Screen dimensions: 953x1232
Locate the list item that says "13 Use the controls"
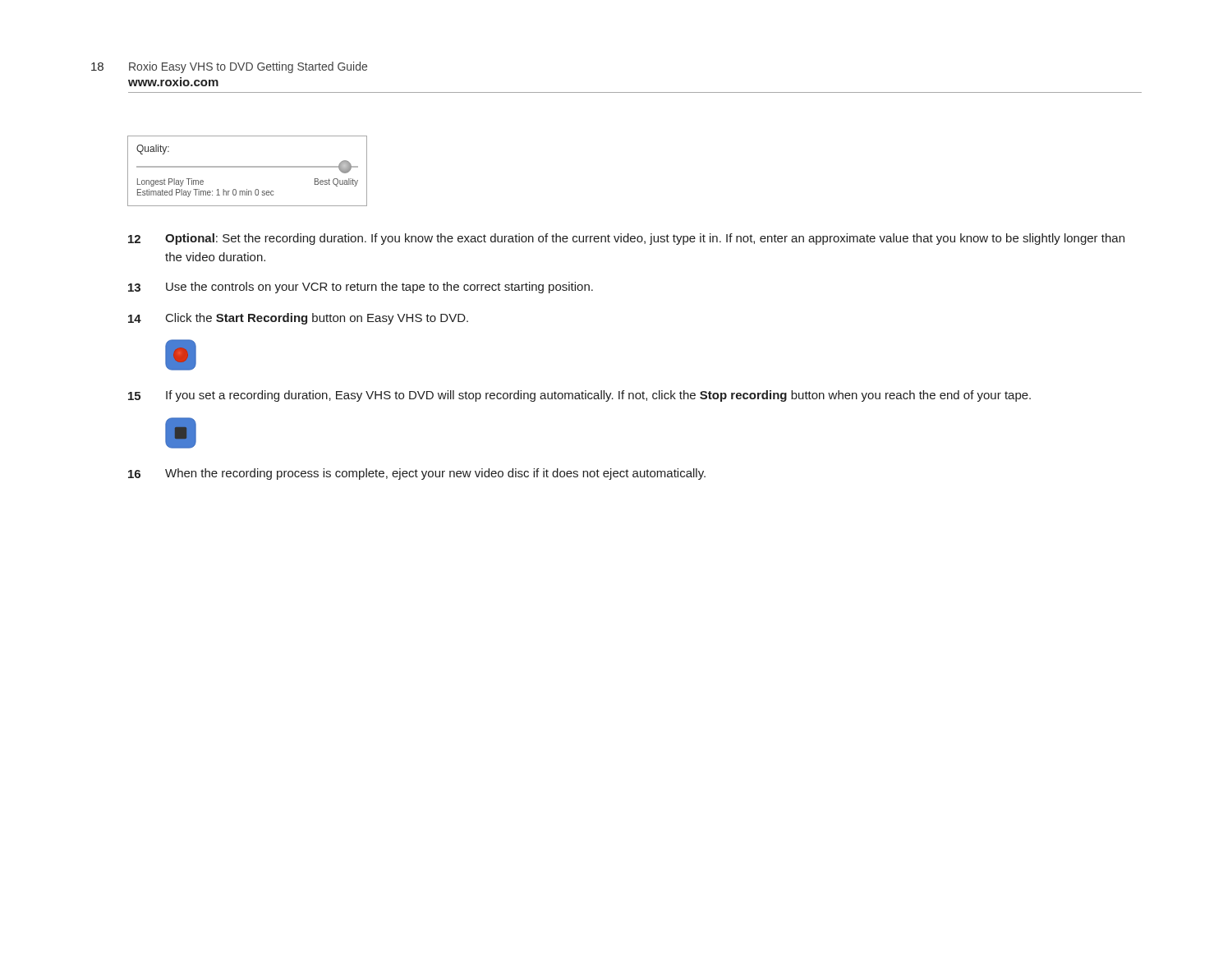[x=361, y=288]
